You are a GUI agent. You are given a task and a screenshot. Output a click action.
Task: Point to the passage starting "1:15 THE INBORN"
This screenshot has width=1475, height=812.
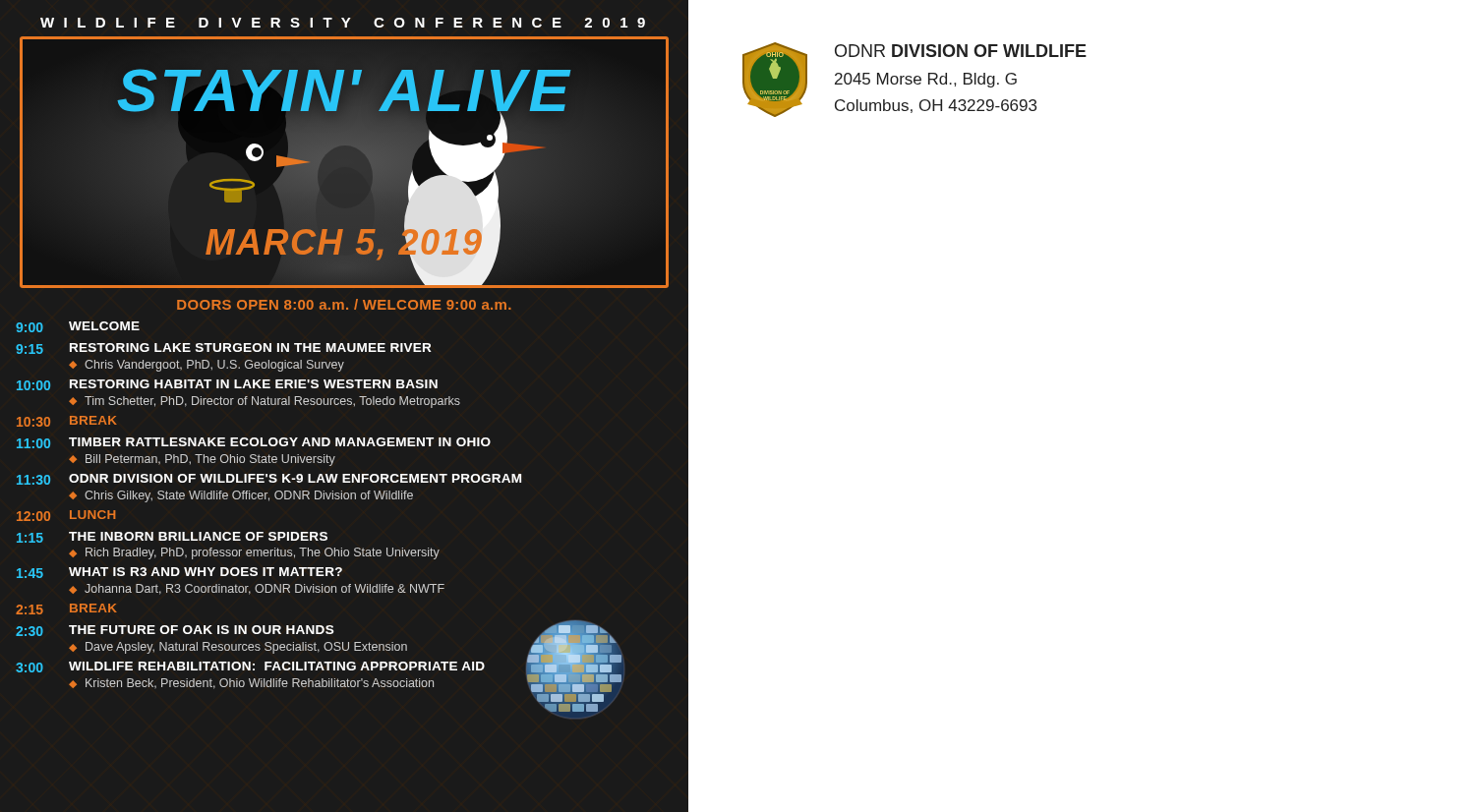(344, 544)
